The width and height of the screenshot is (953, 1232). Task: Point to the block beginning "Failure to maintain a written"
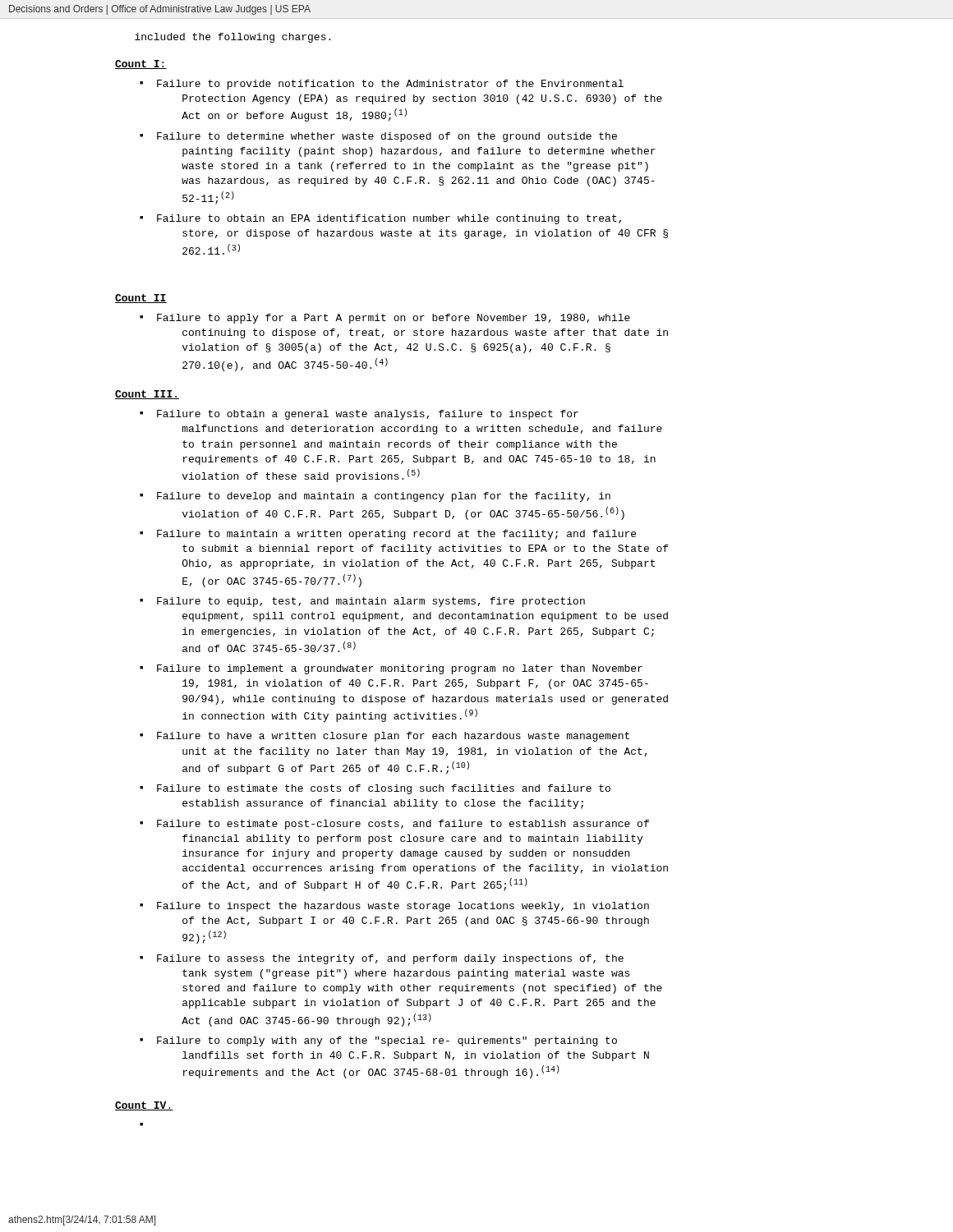click(x=412, y=558)
